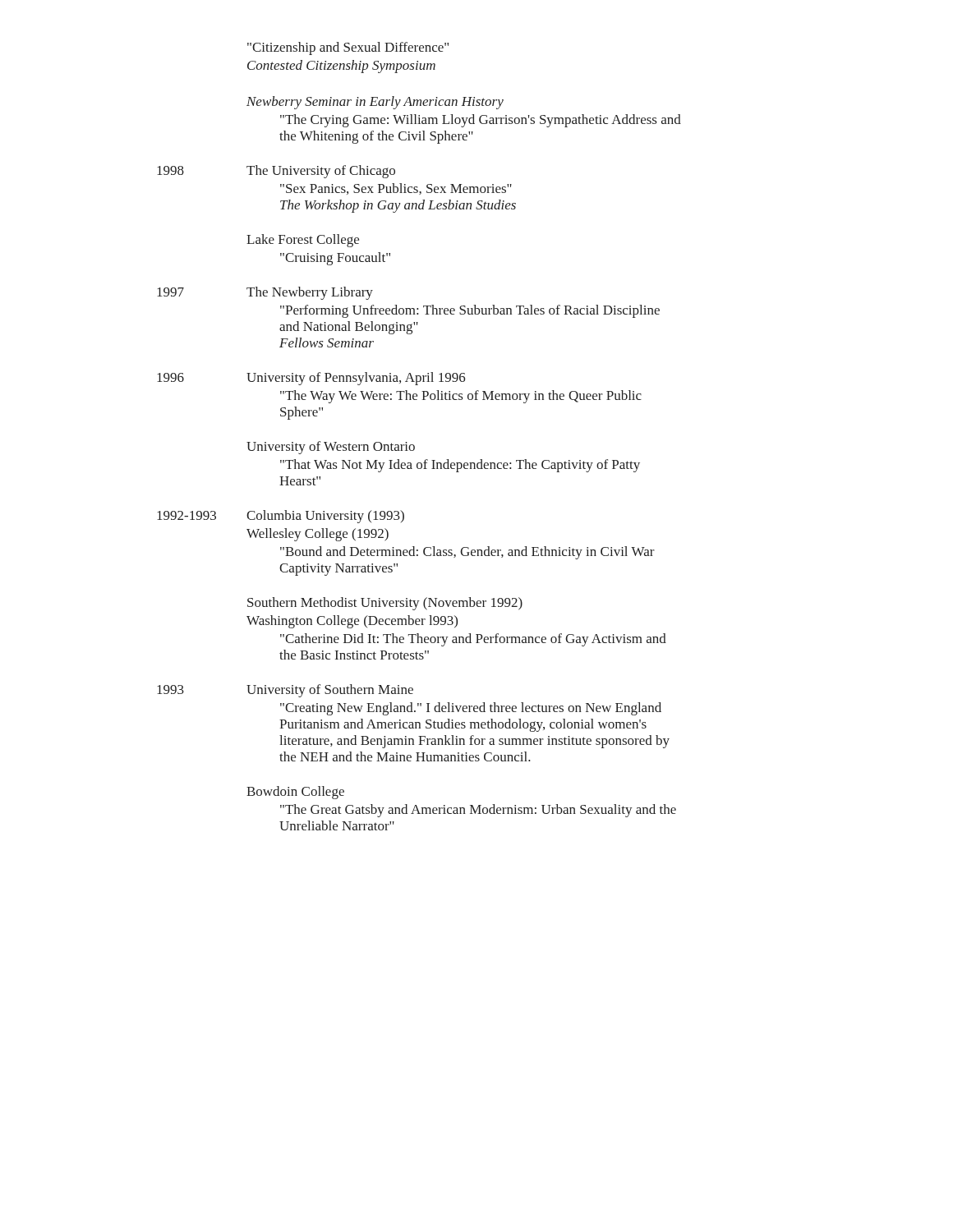This screenshot has height=1232, width=953.
Task: Click on the element starting "1997 The Newberry Library "Performing Unfreedom: Three Suburban"
Action: [522, 318]
